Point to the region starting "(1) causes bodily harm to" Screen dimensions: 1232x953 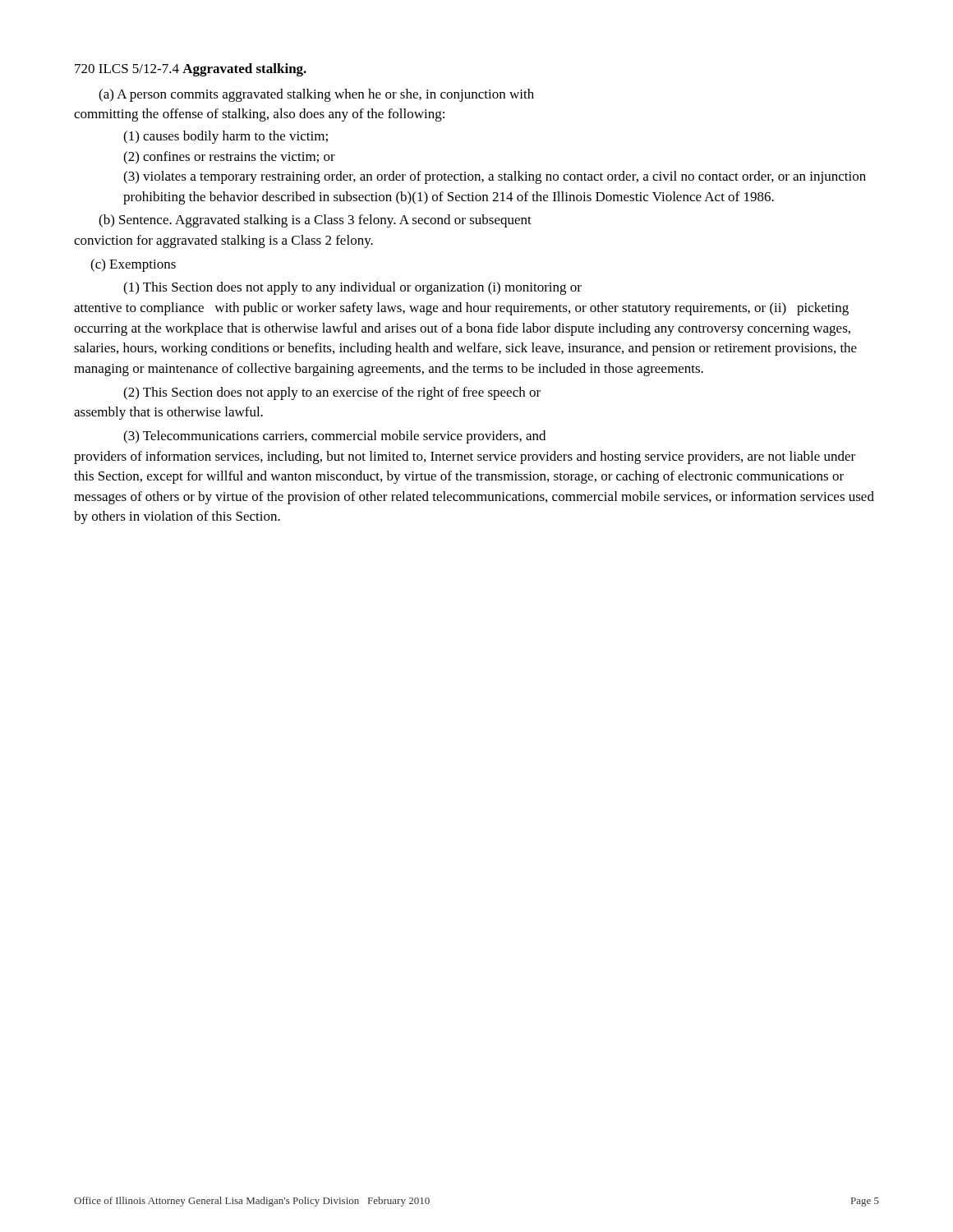(x=226, y=136)
